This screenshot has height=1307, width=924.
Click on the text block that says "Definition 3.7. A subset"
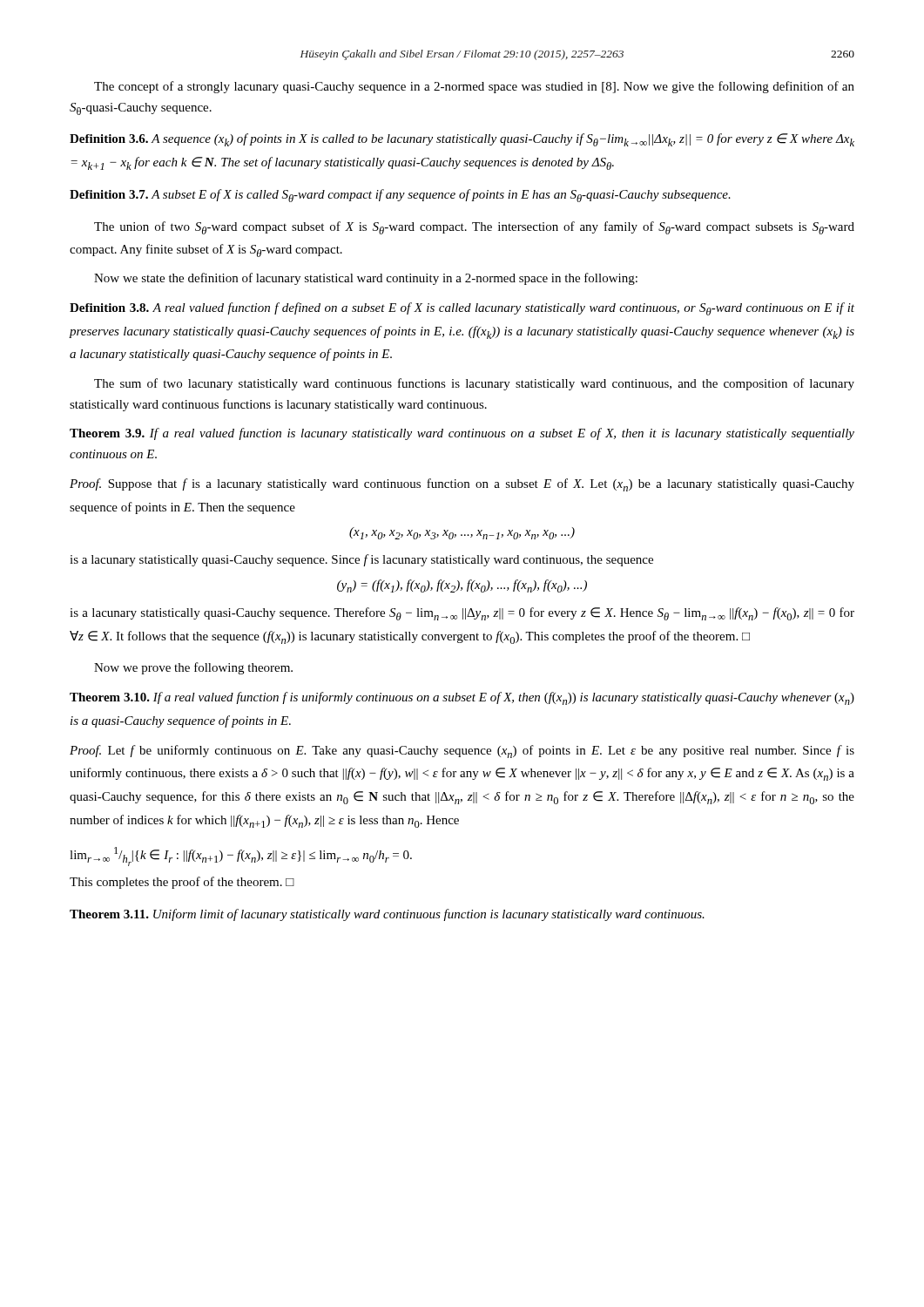point(400,196)
